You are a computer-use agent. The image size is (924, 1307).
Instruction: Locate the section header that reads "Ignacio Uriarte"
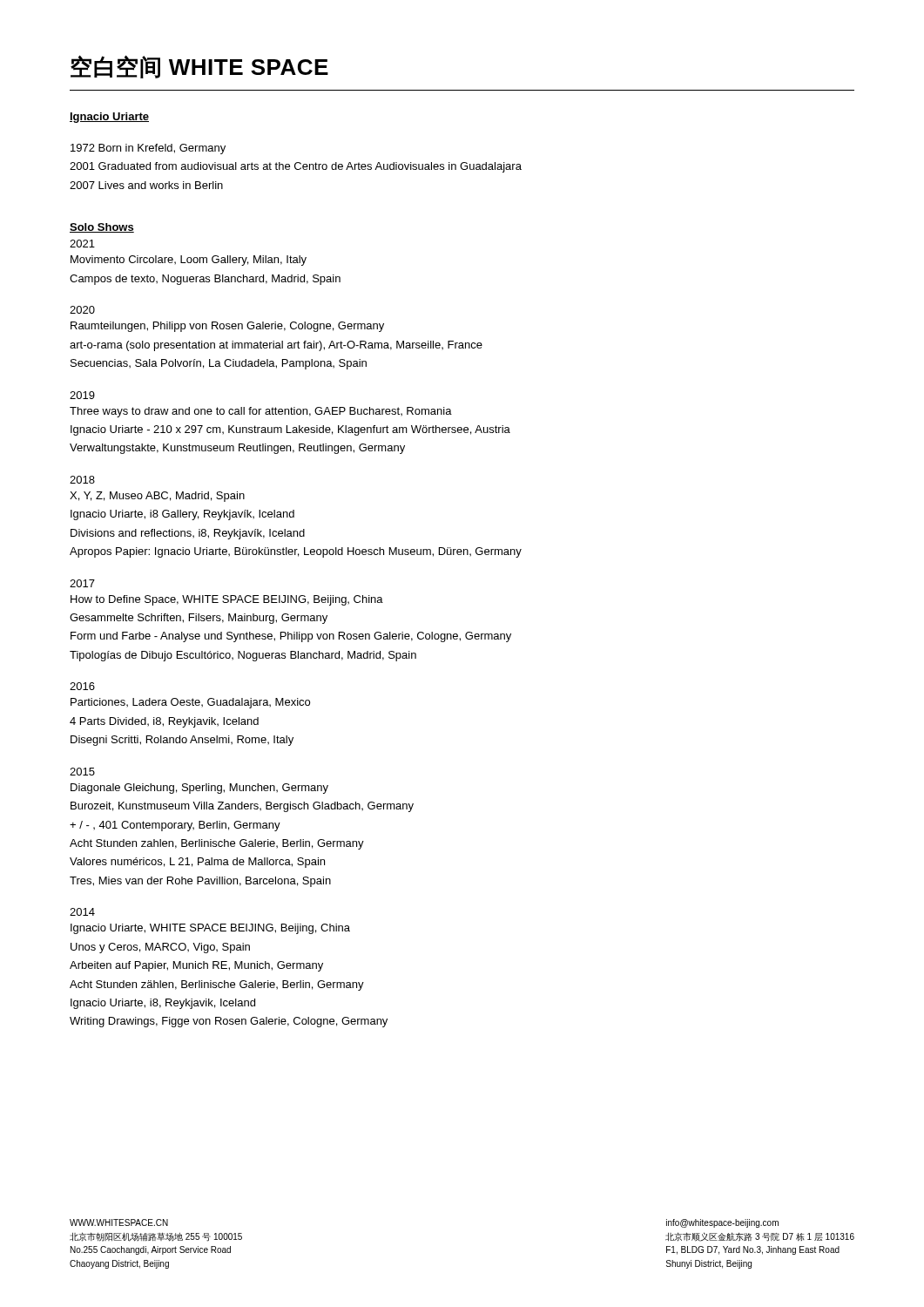tap(109, 116)
